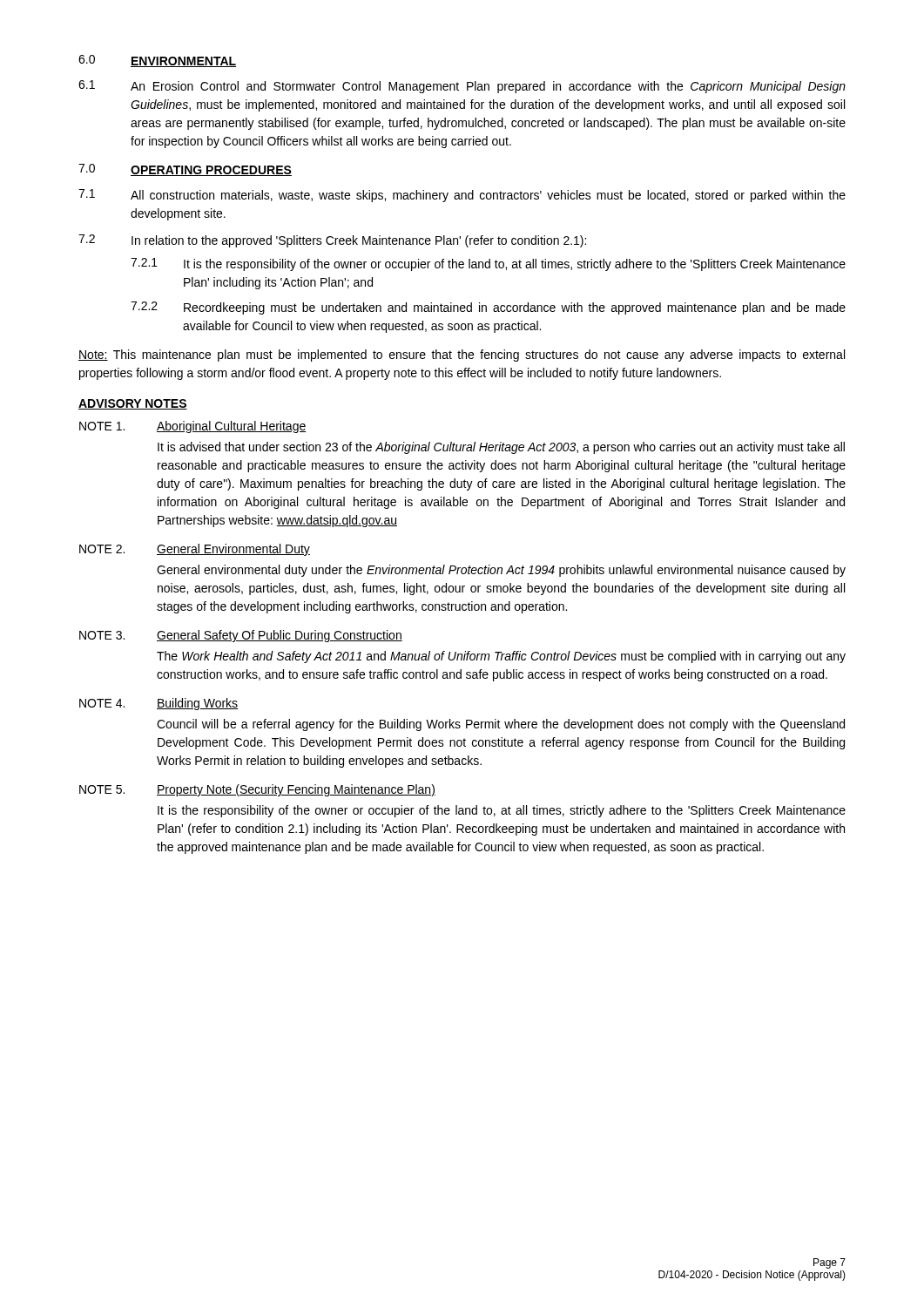The image size is (924, 1307).
Task: Find the section header on this page that starts "NOTE 2. General"
Action: tap(194, 549)
